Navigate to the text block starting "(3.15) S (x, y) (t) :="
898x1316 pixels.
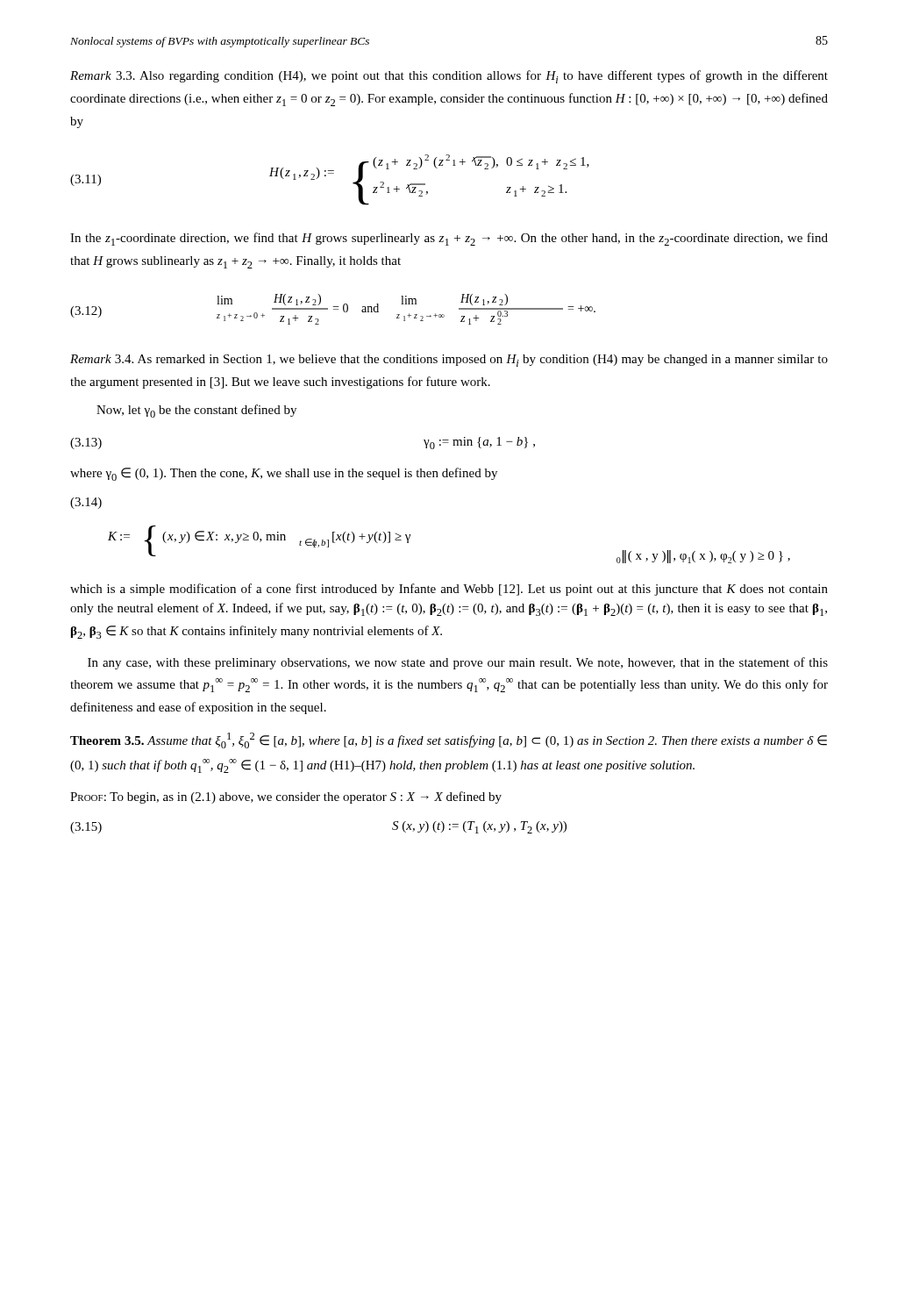click(x=449, y=827)
